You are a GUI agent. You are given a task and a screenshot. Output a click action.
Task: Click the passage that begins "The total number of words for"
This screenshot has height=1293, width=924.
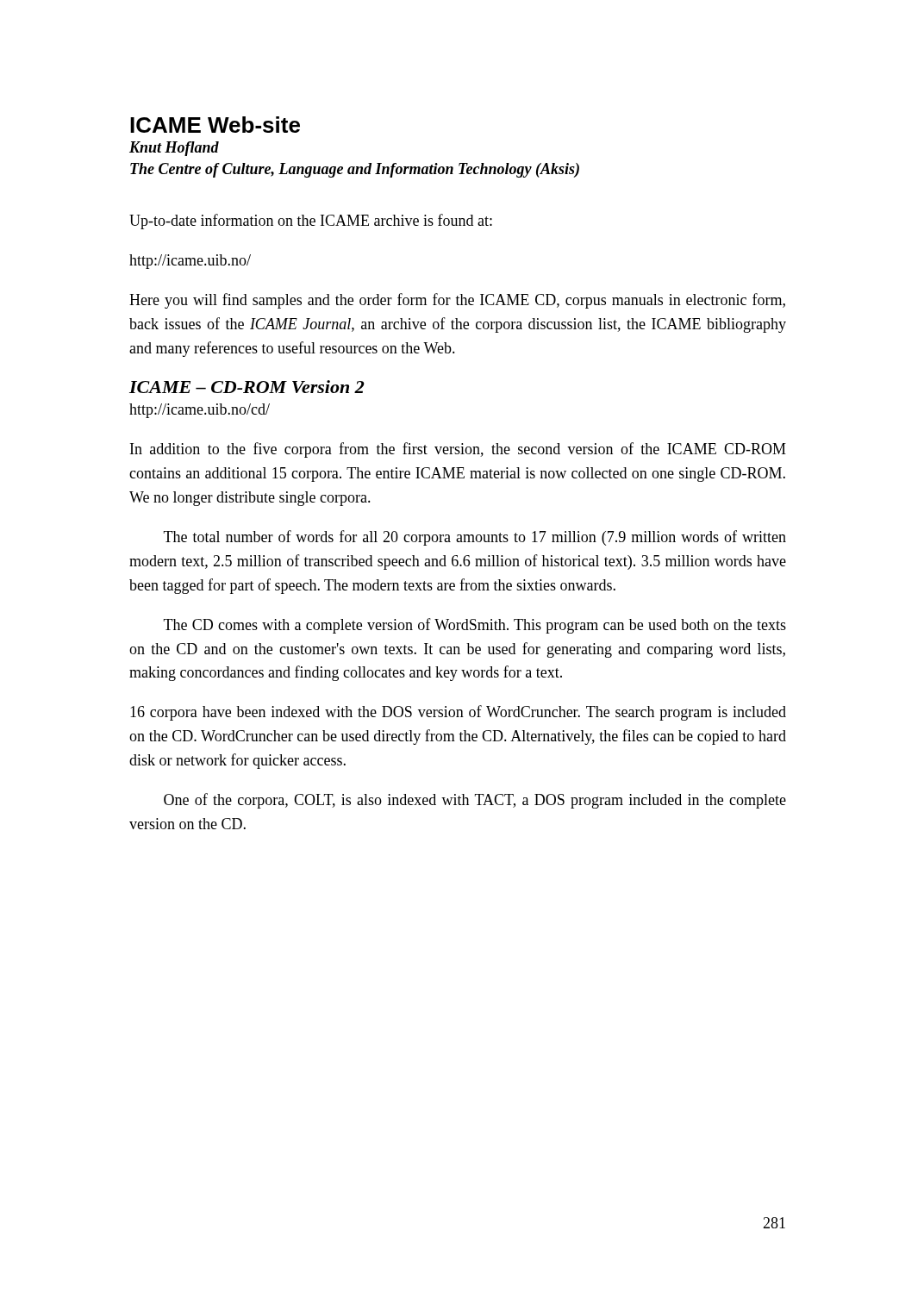pos(458,561)
